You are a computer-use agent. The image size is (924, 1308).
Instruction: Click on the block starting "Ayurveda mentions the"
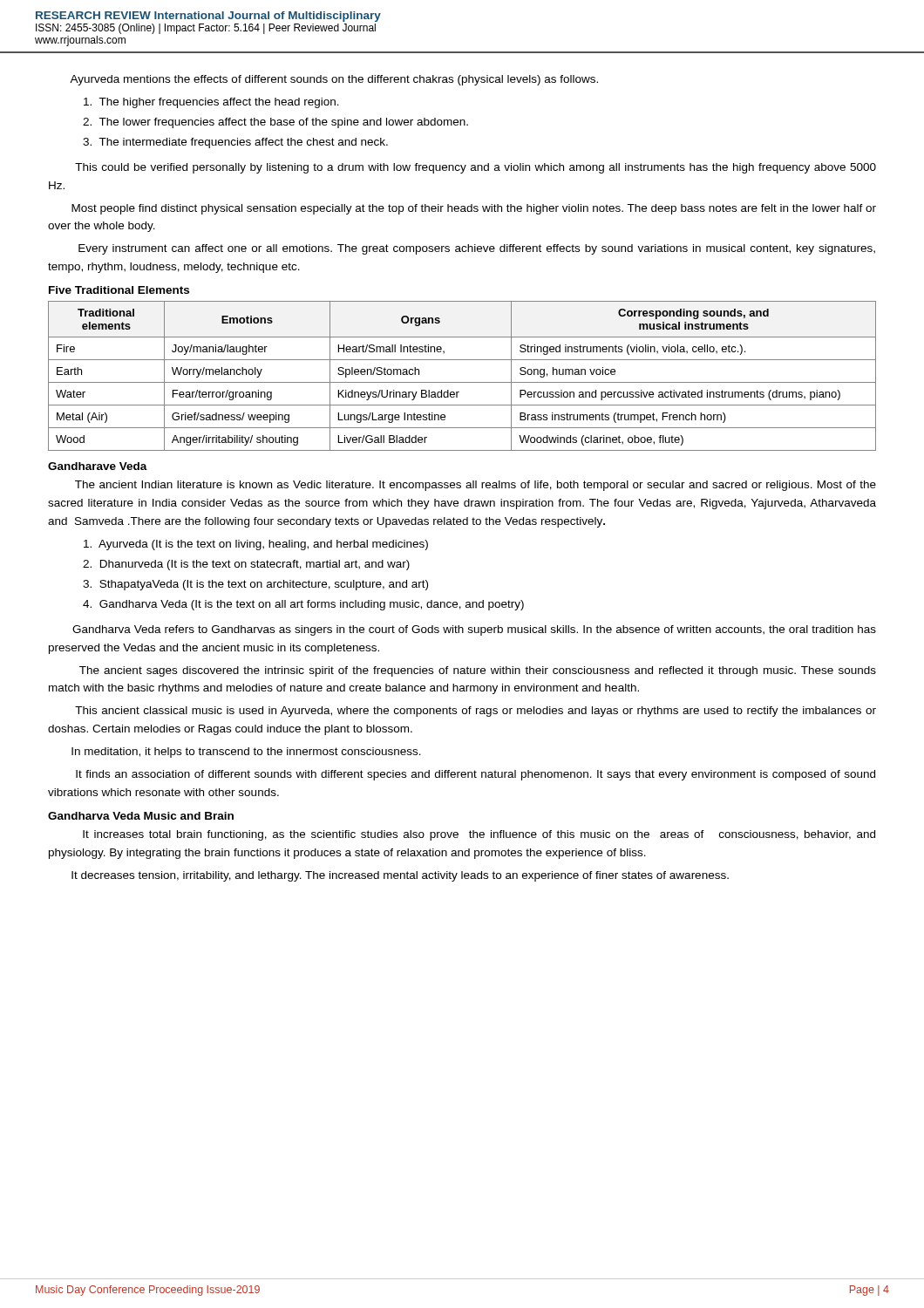[x=324, y=79]
